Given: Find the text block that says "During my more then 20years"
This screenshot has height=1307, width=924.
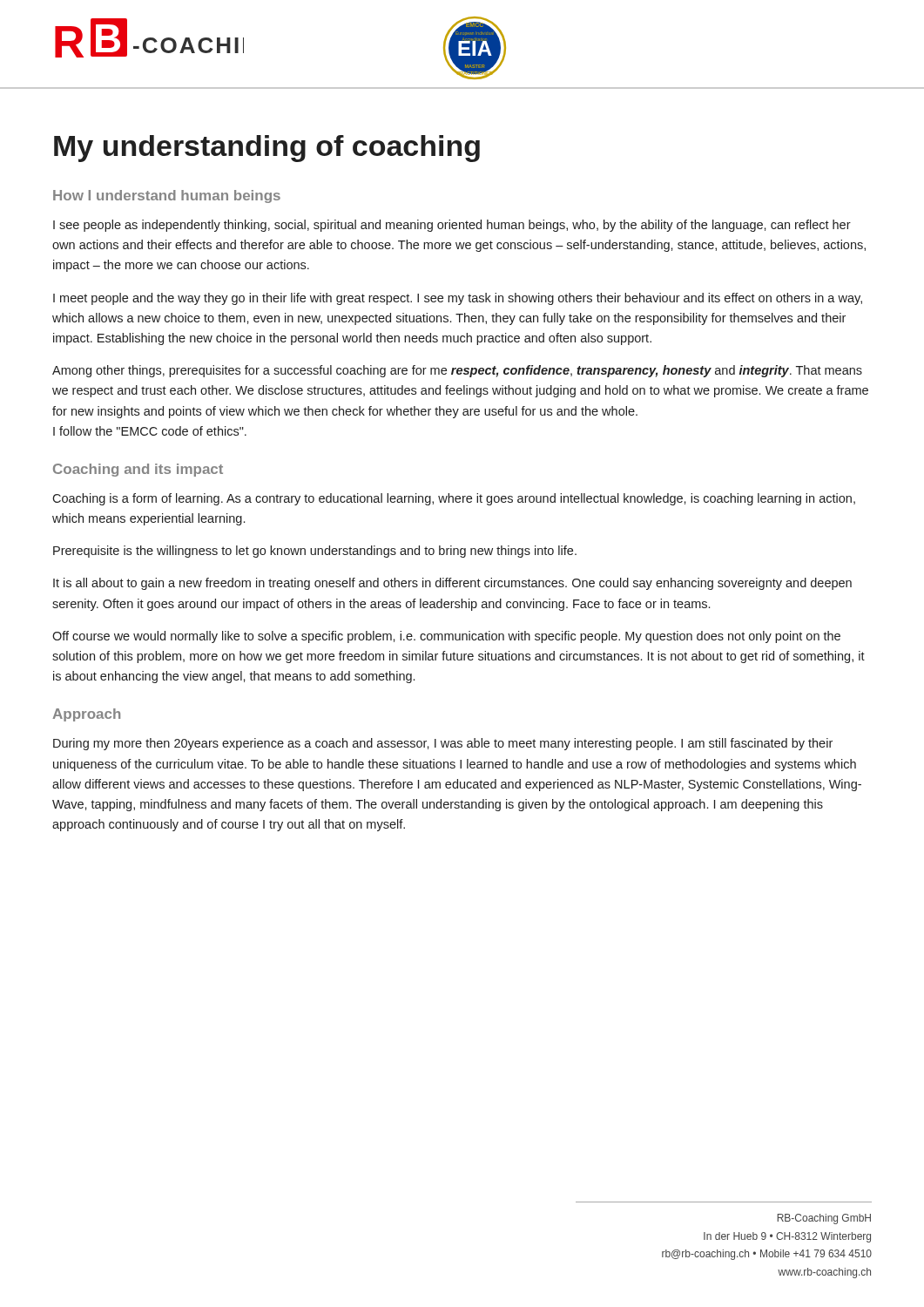Looking at the screenshot, I should click(x=457, y=784).
